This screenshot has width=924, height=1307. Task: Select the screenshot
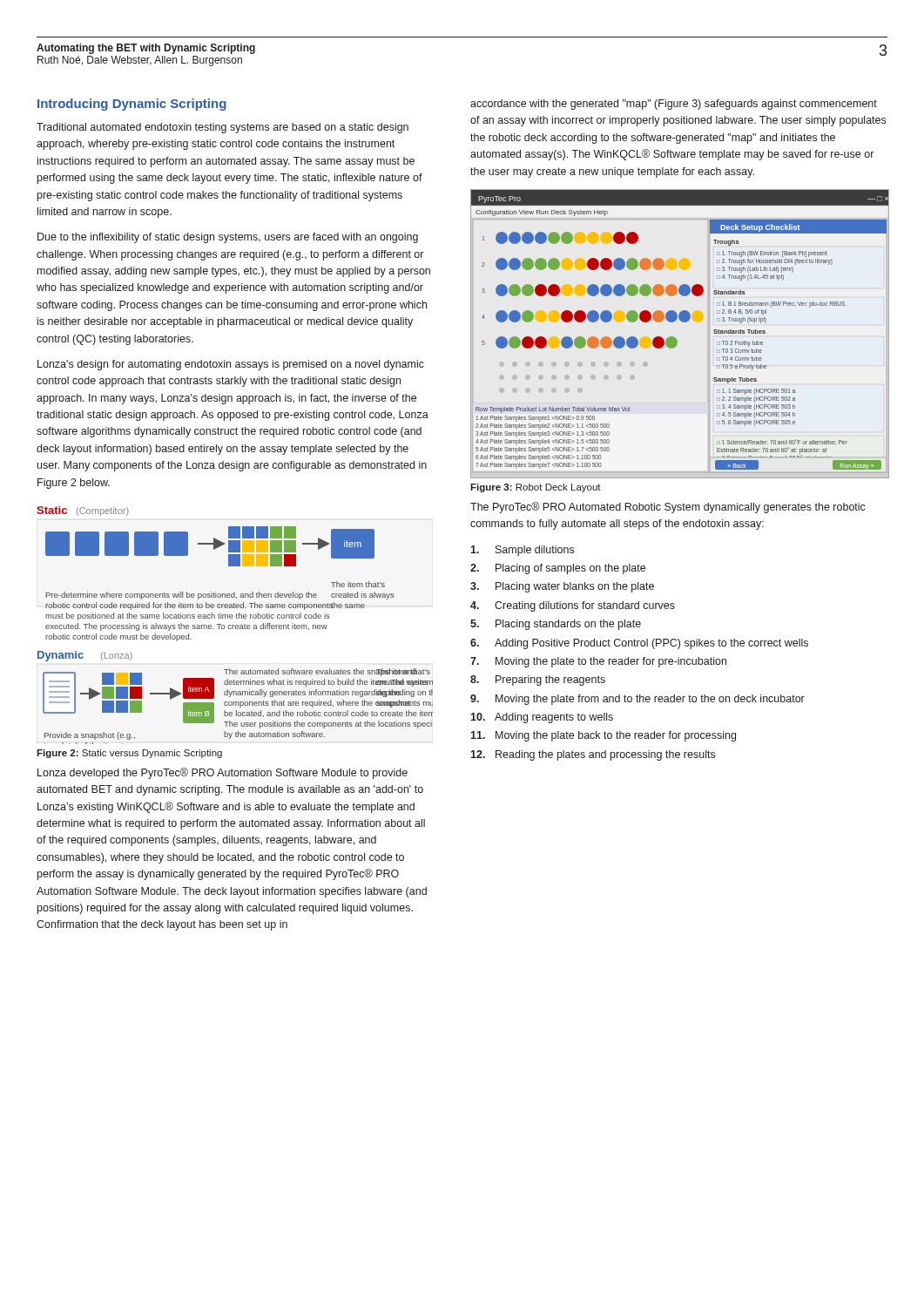679,334
